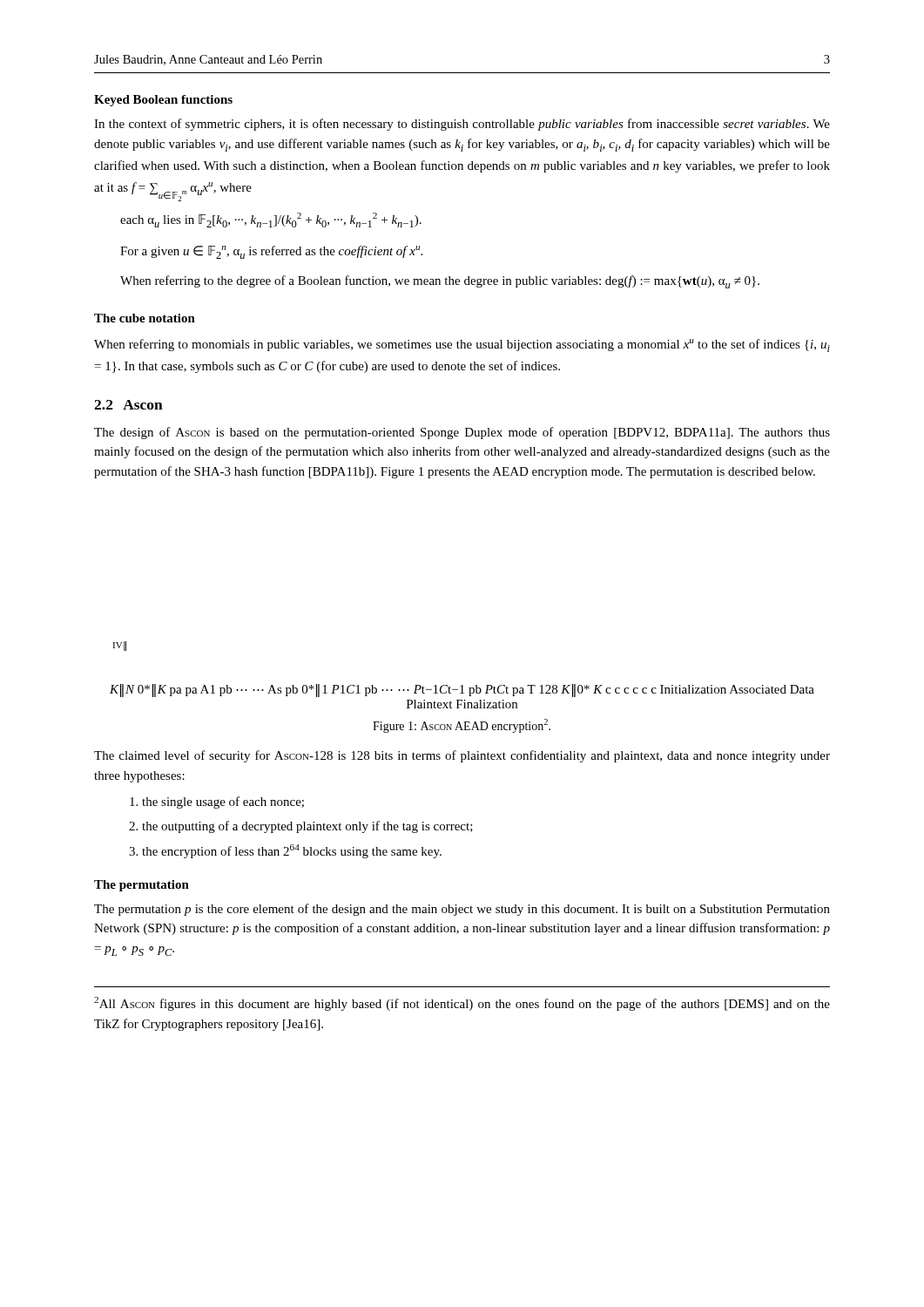Select the text block that says "In the context of"
The image size is (924, 1307).
point(462,158)
